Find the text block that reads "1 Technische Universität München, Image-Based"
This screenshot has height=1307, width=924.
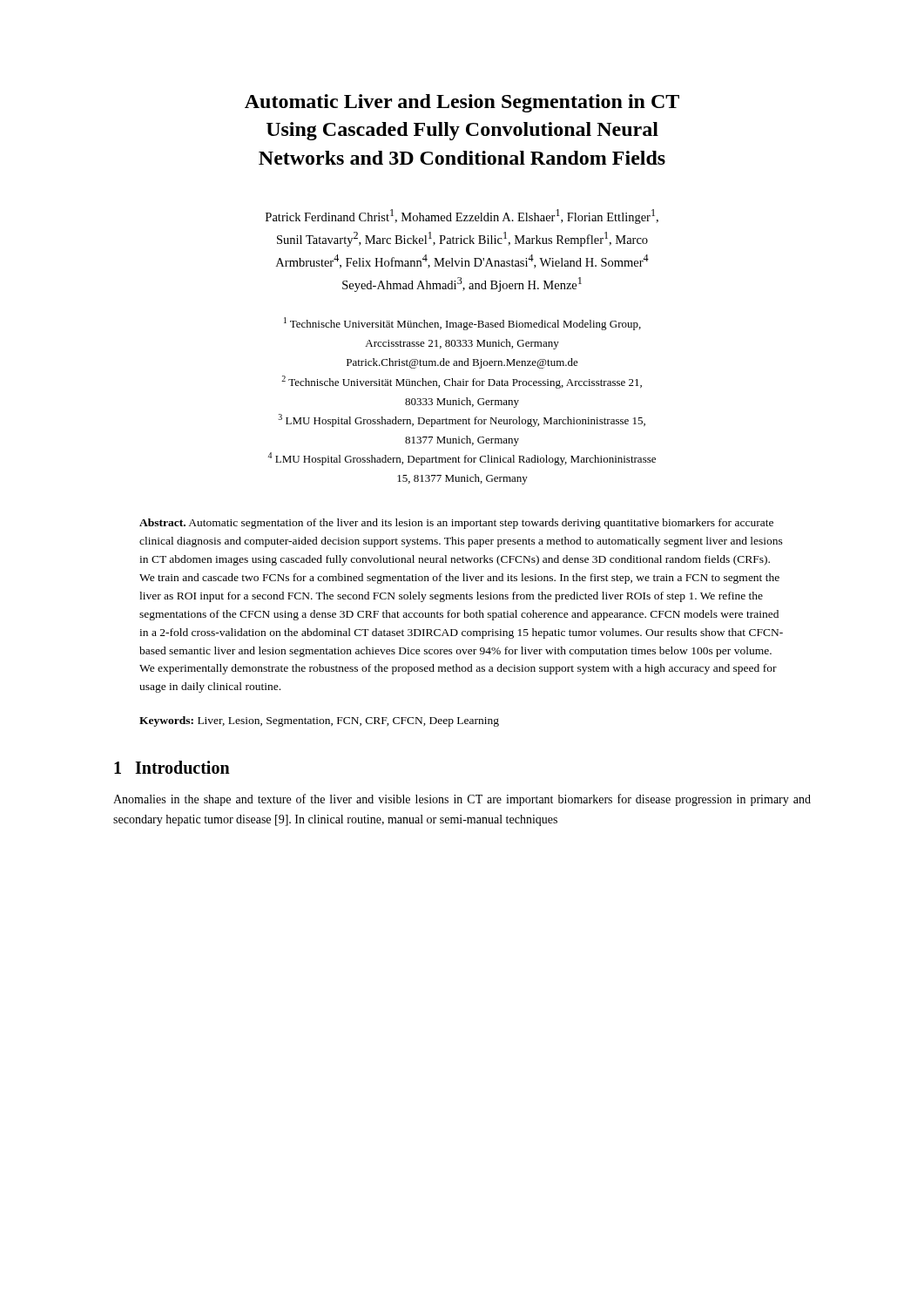[x=462, y=400]
